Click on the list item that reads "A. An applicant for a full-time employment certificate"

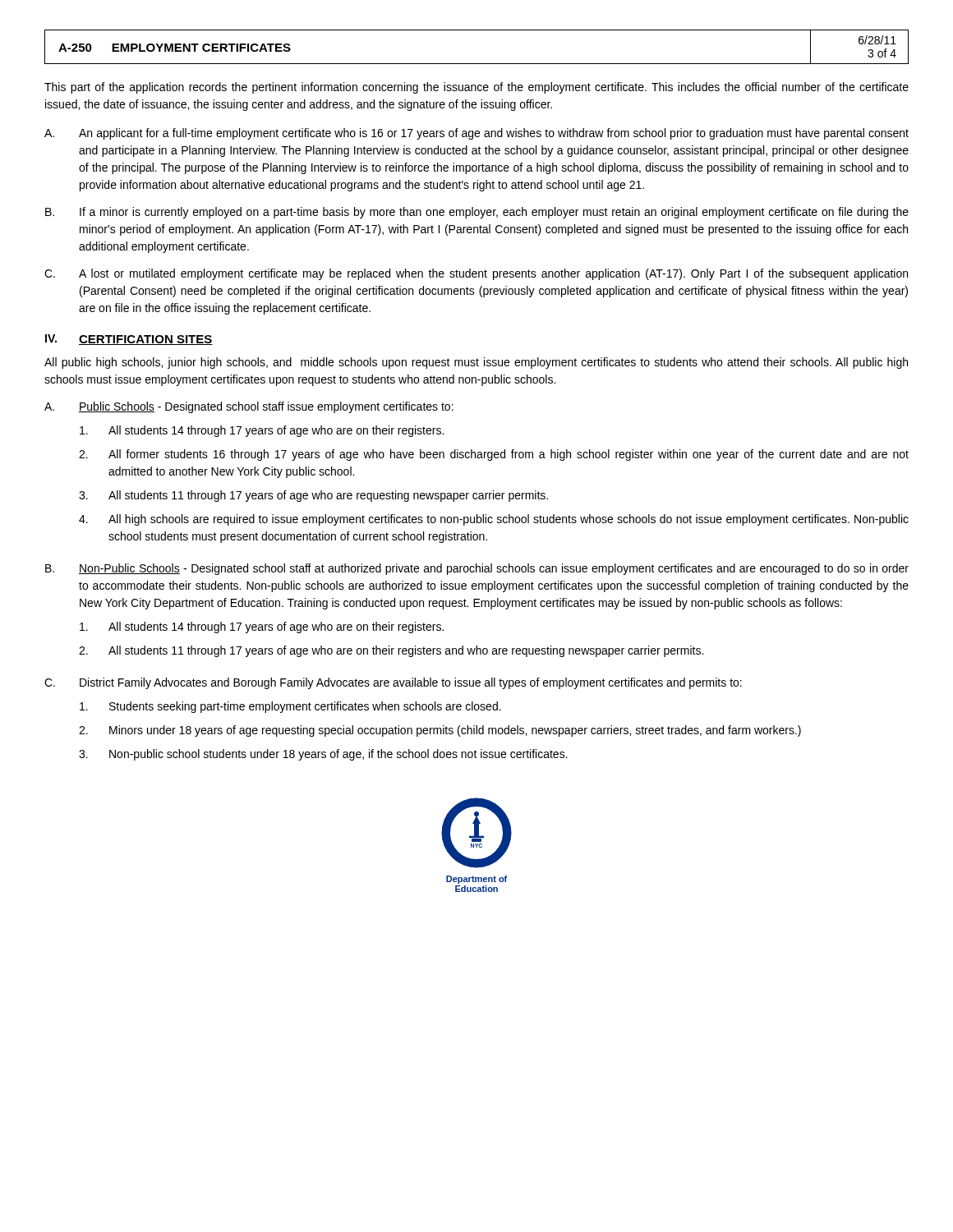(476, 159)
